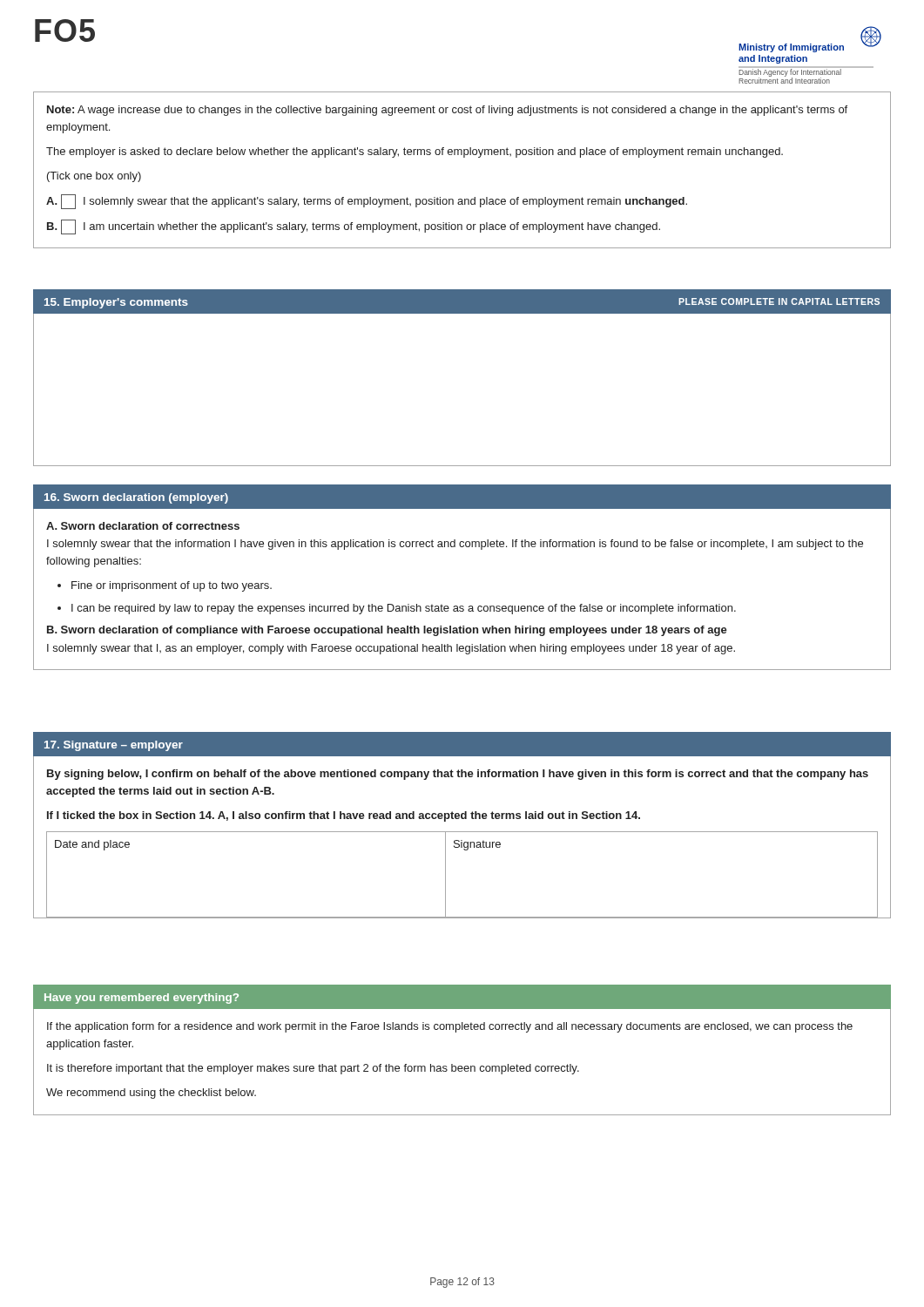Image resolution: width=924 pixels, height=1307 pixels.
Task: Select the logo
Action: tap(815, 55)
